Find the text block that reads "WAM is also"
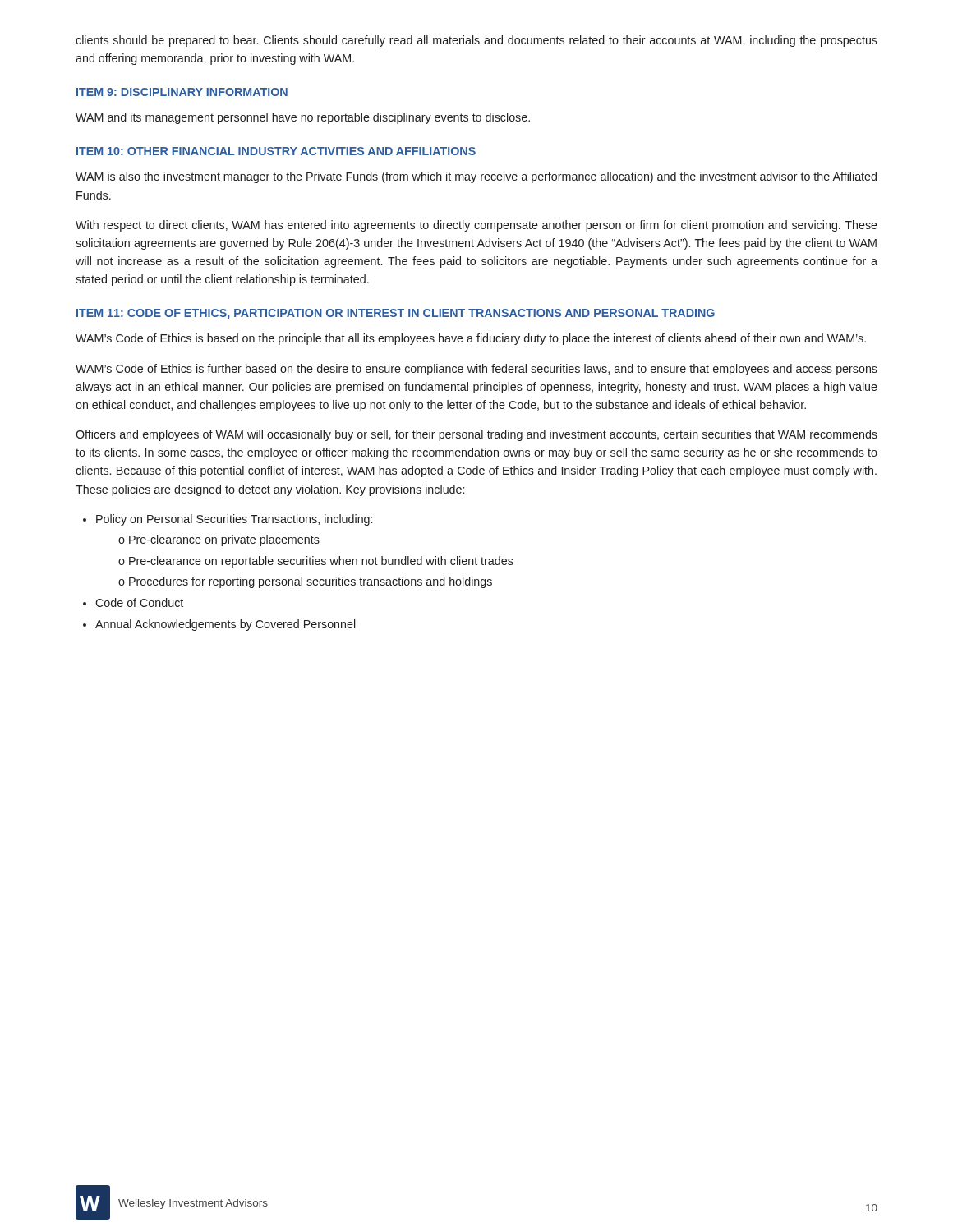Image resolution: width=953 pixels, height=1232 pixels. point(476,186)
